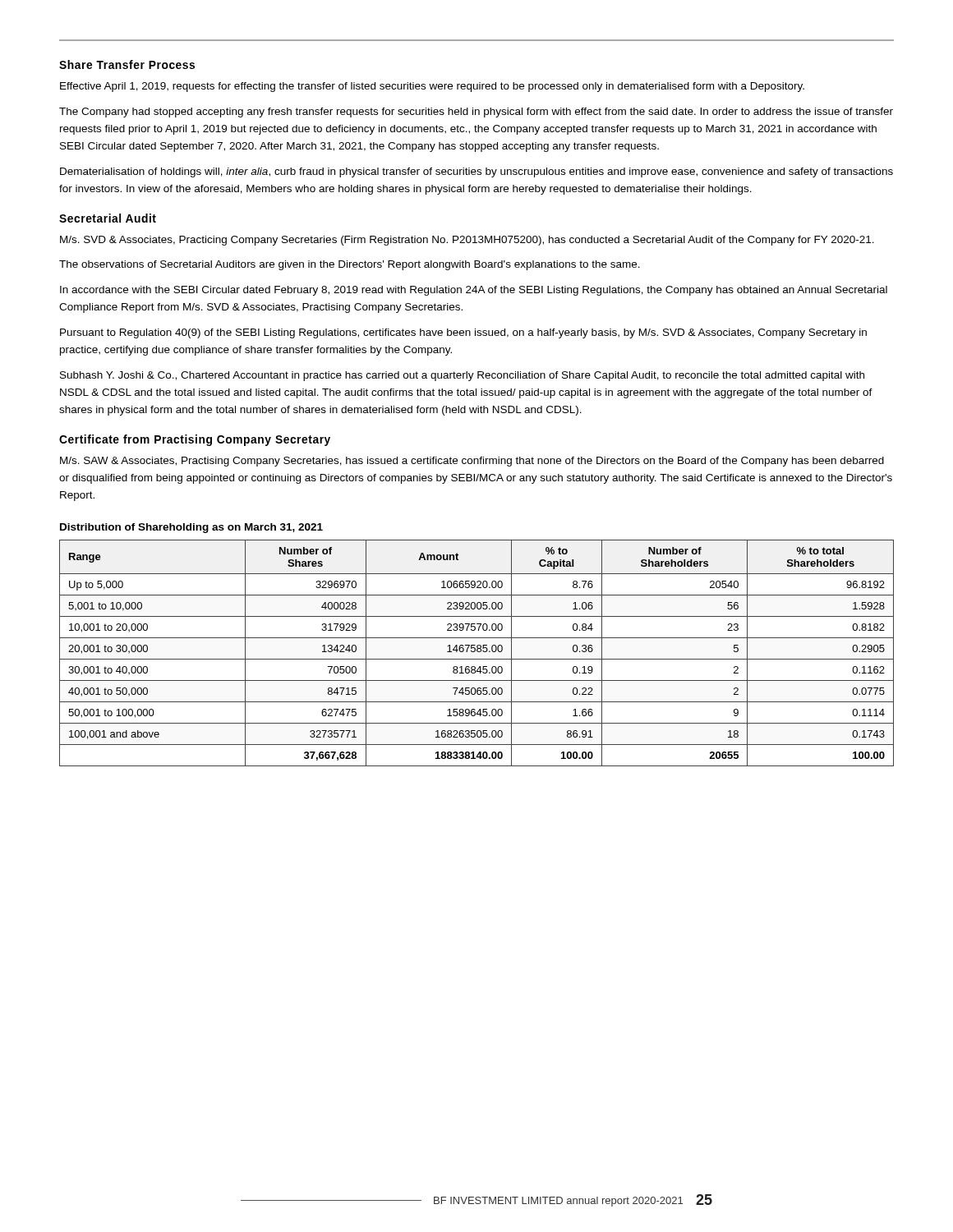The width and height of the screenshot is (953, 1232).
Task: Locate the text block with the text "Effective April 1, 2019, requests for effecting the"
Action: pos(432,86)
